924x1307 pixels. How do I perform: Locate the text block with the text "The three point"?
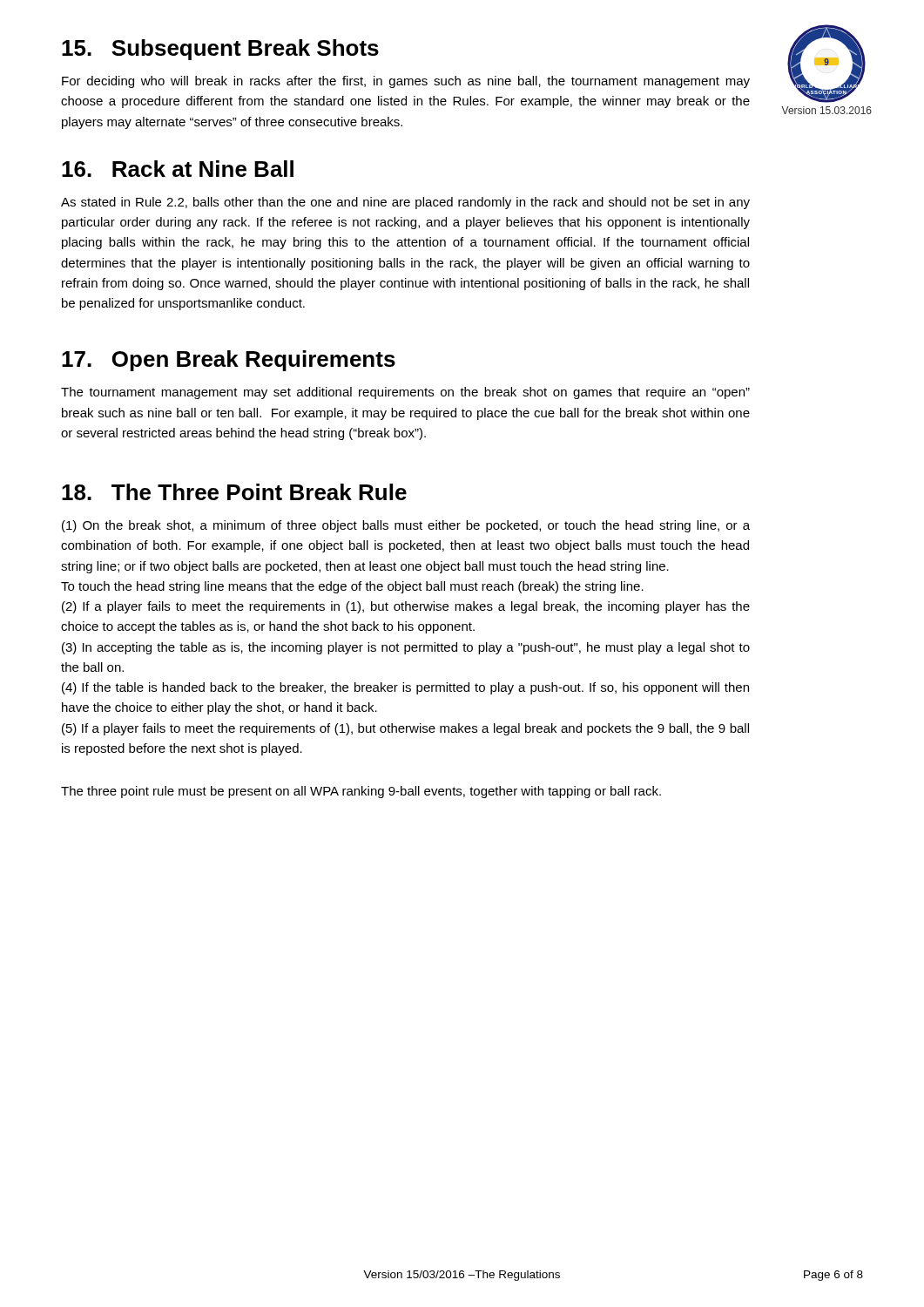(361, 791)
